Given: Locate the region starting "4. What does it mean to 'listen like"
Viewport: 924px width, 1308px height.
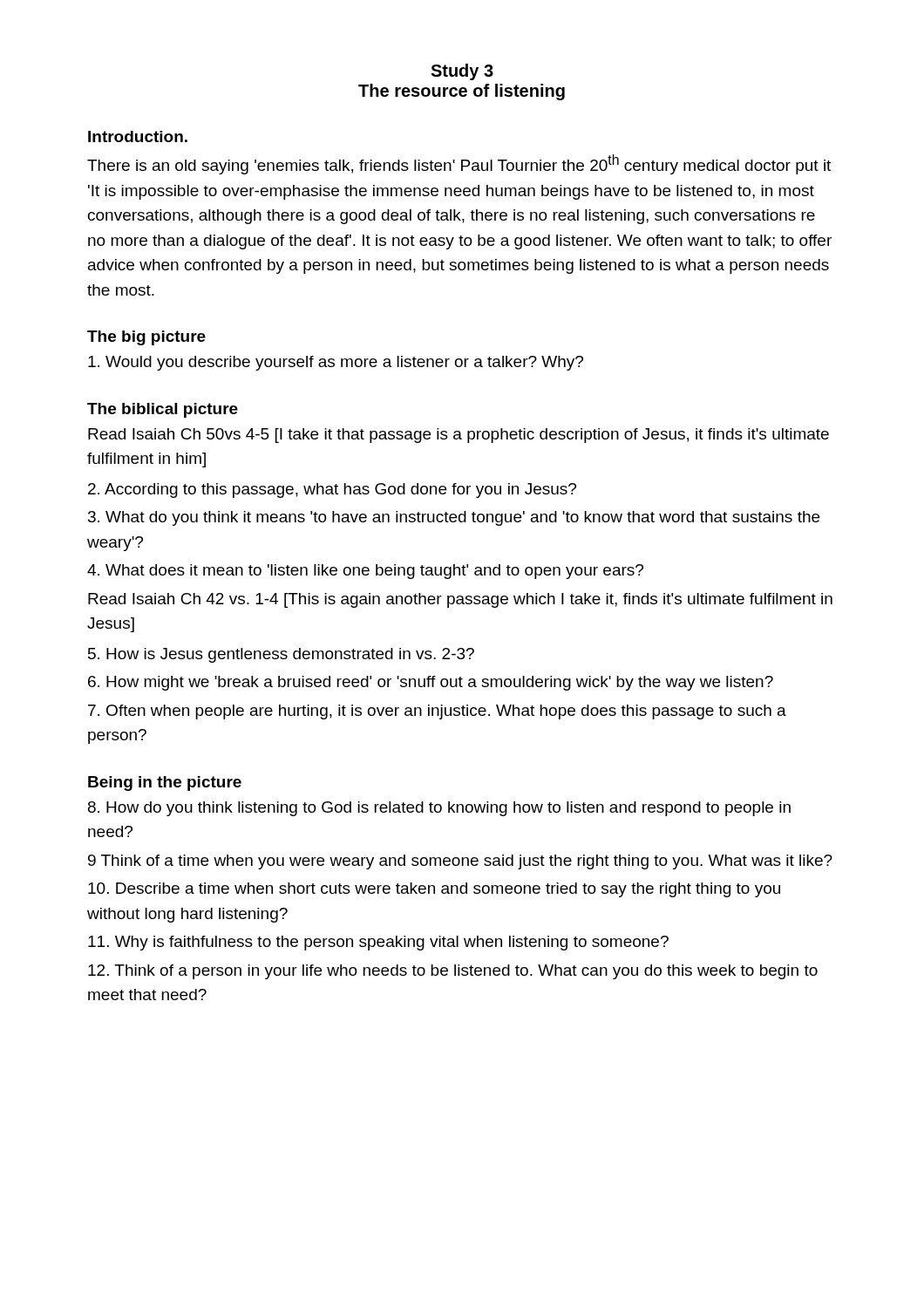Looking at the screenshot, I should [x=366, y=570].
